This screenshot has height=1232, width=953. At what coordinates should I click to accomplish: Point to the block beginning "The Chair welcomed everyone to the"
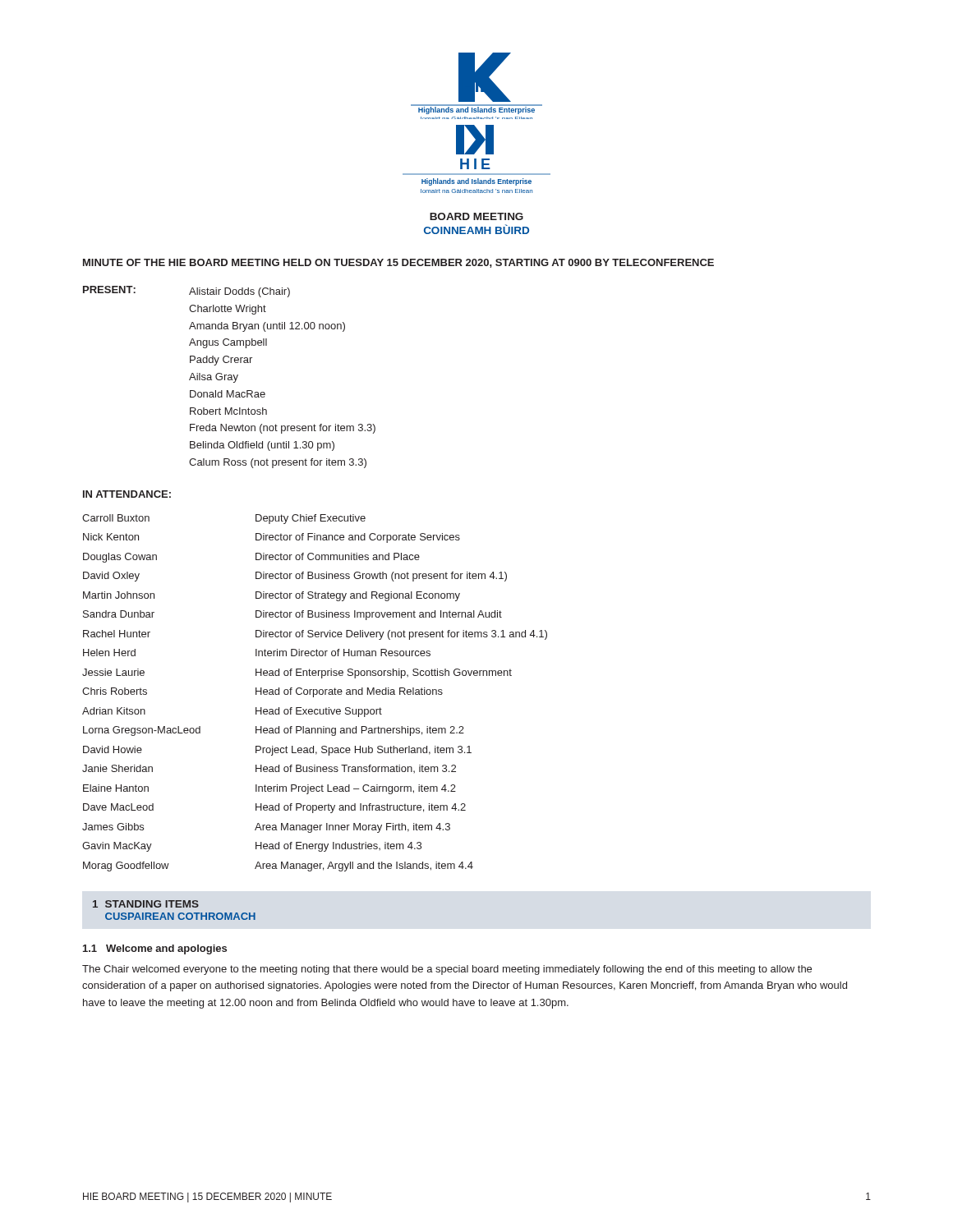click(x=465, y=986)
